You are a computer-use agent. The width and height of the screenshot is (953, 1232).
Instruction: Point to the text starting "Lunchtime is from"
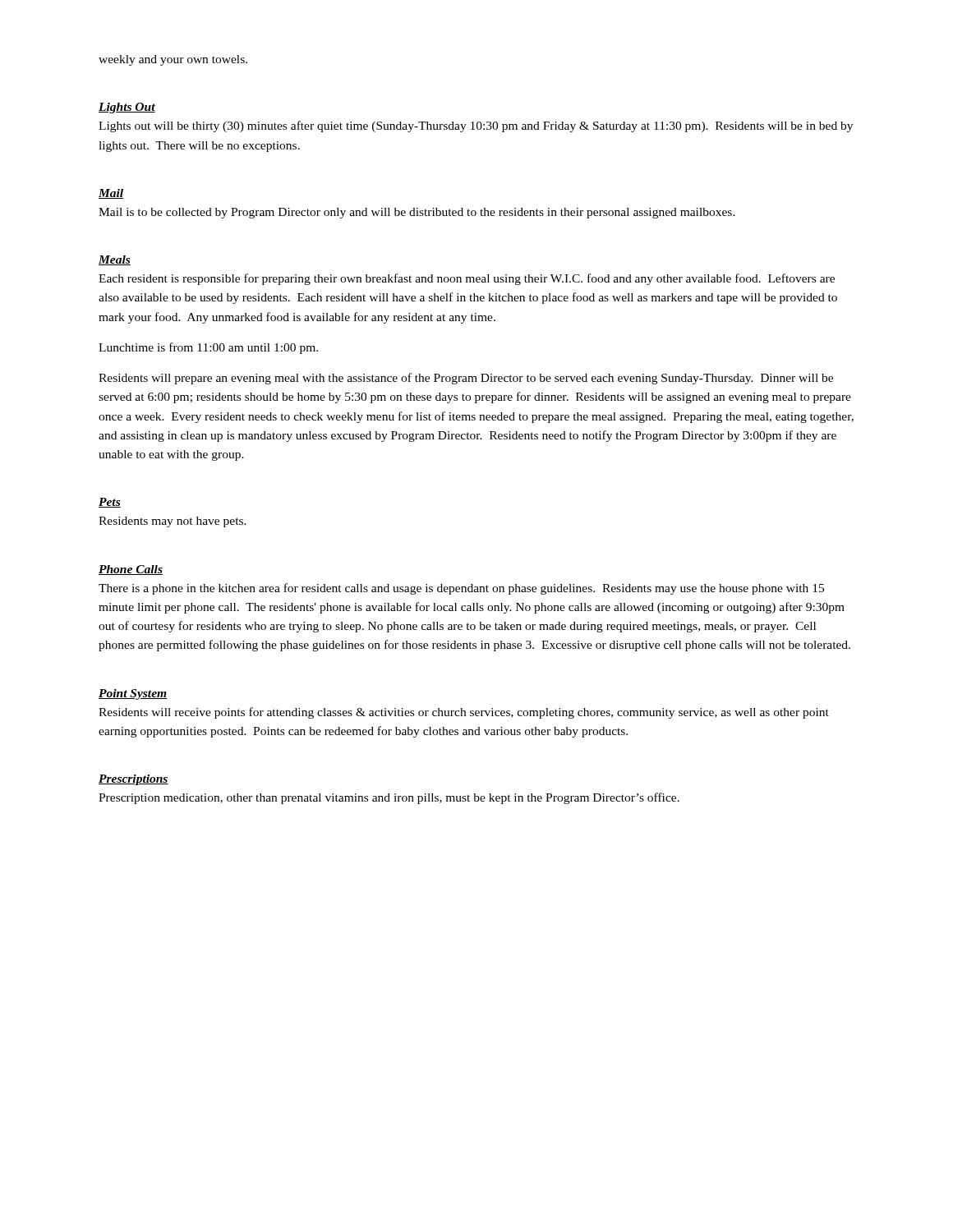point(209,347)
